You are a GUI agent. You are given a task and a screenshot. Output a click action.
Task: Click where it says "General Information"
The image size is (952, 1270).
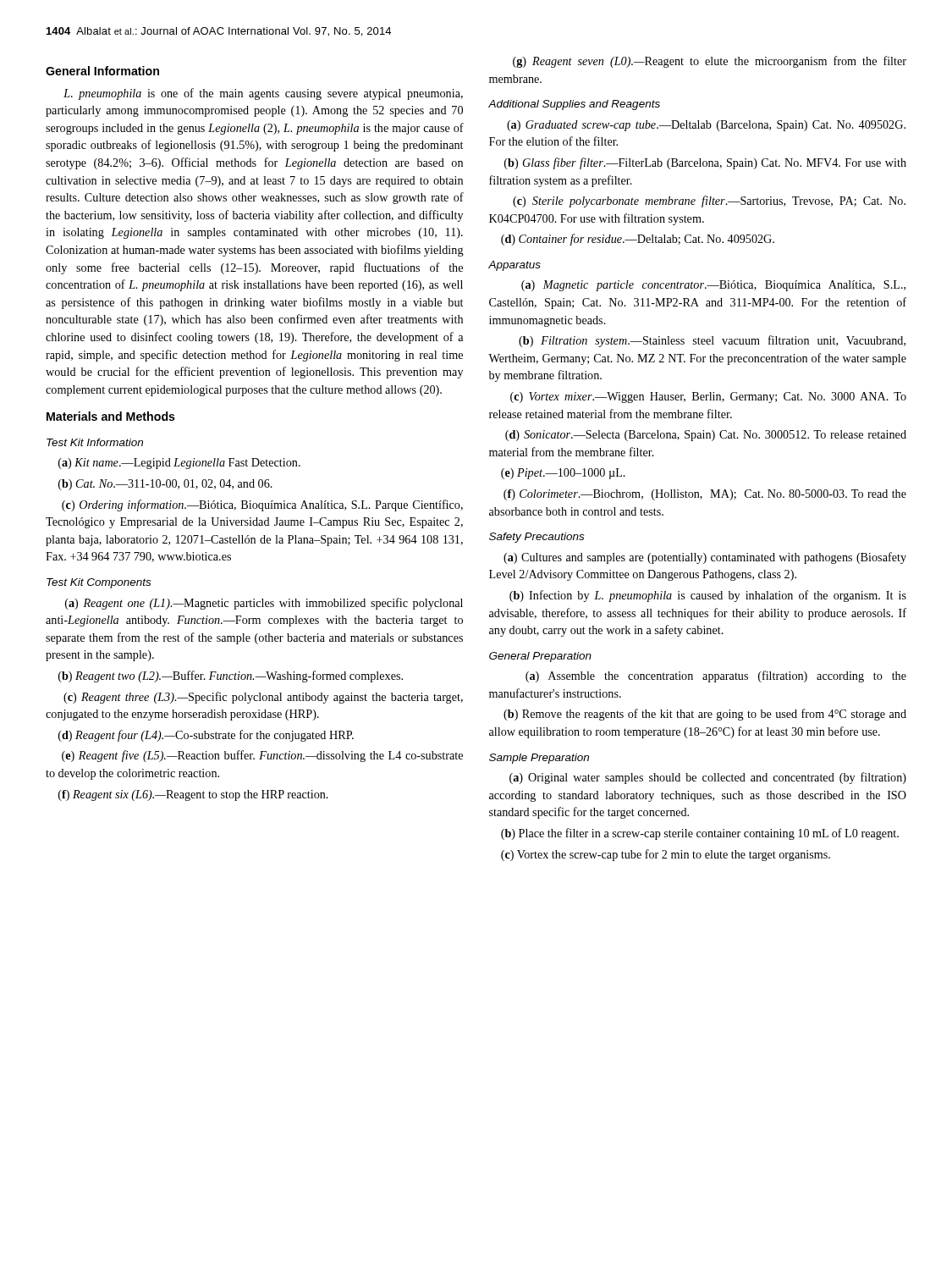pos(103,71)
